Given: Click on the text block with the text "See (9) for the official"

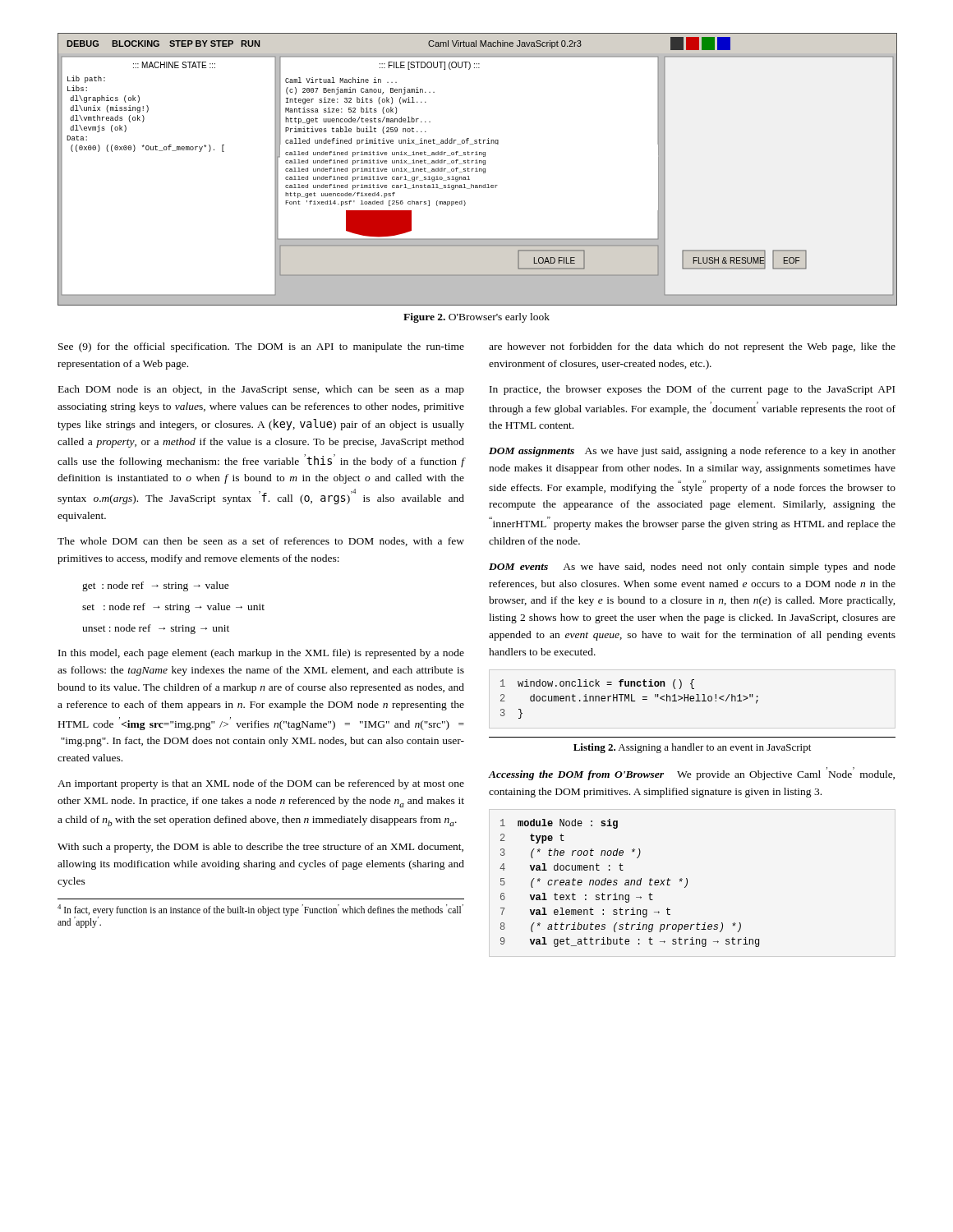Looking at the screenshot, I should 261,356.
